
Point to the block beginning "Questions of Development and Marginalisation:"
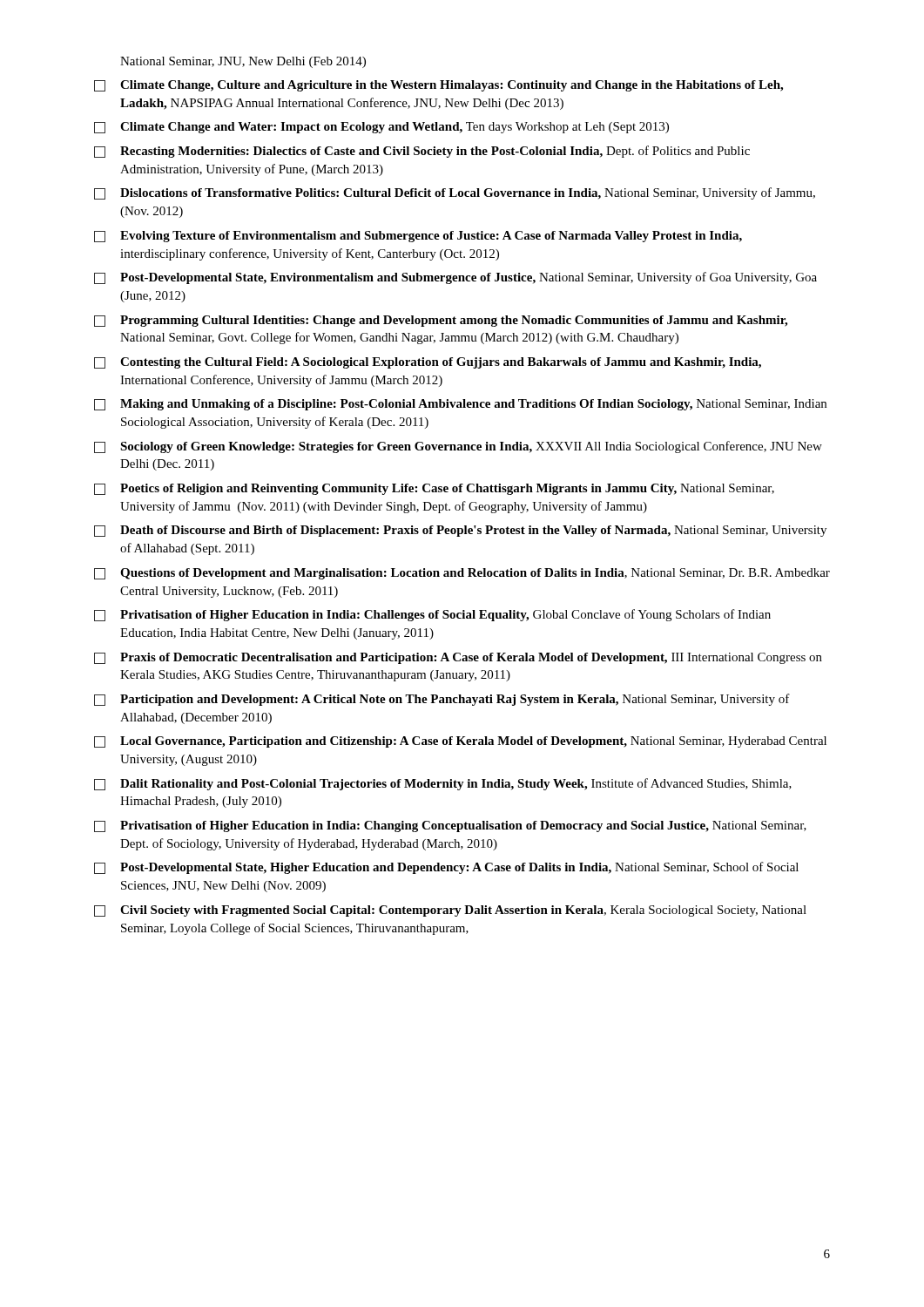(x=462, y=582)
